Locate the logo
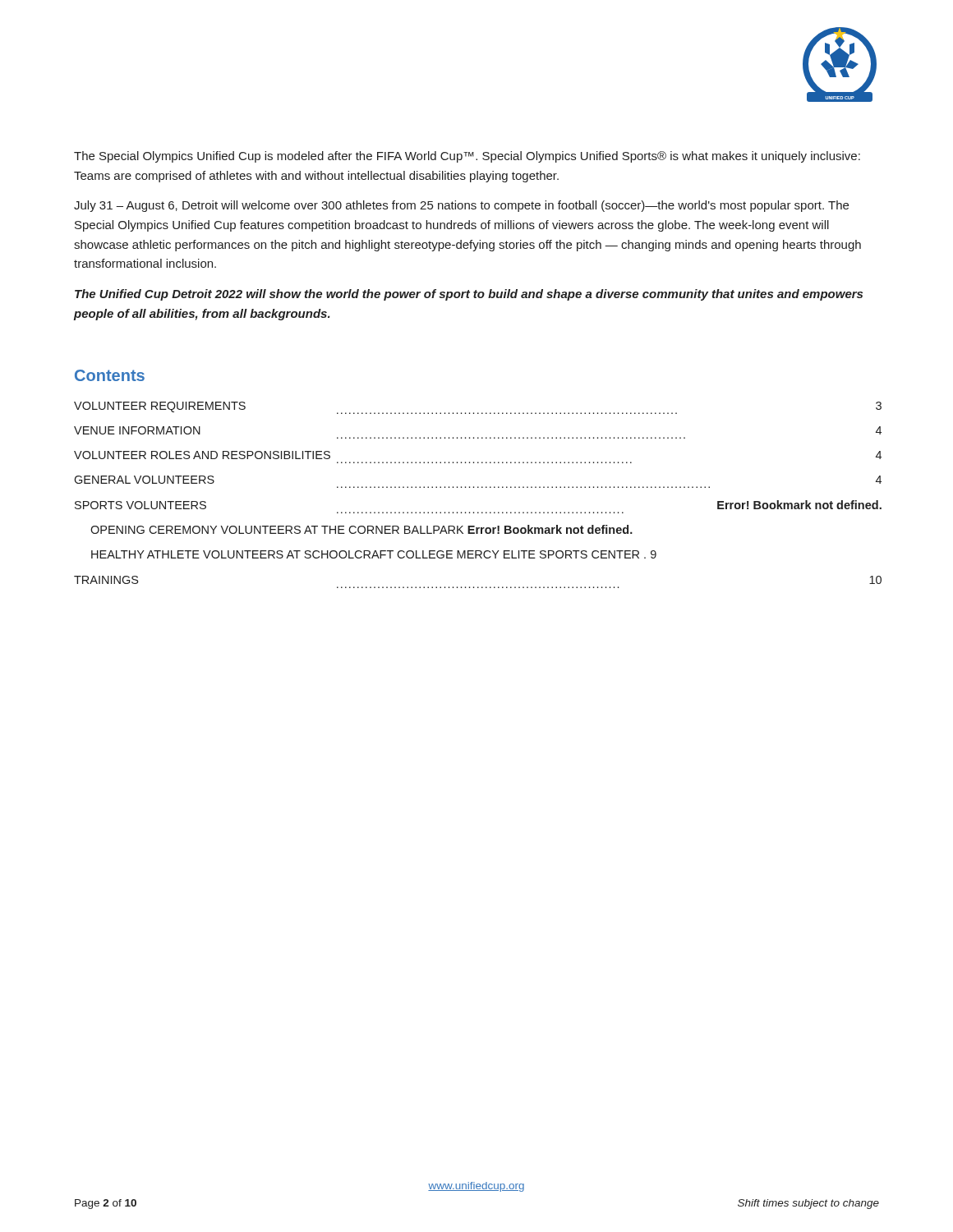This screenshot has width=953, height=1232. tap(840, 65)
